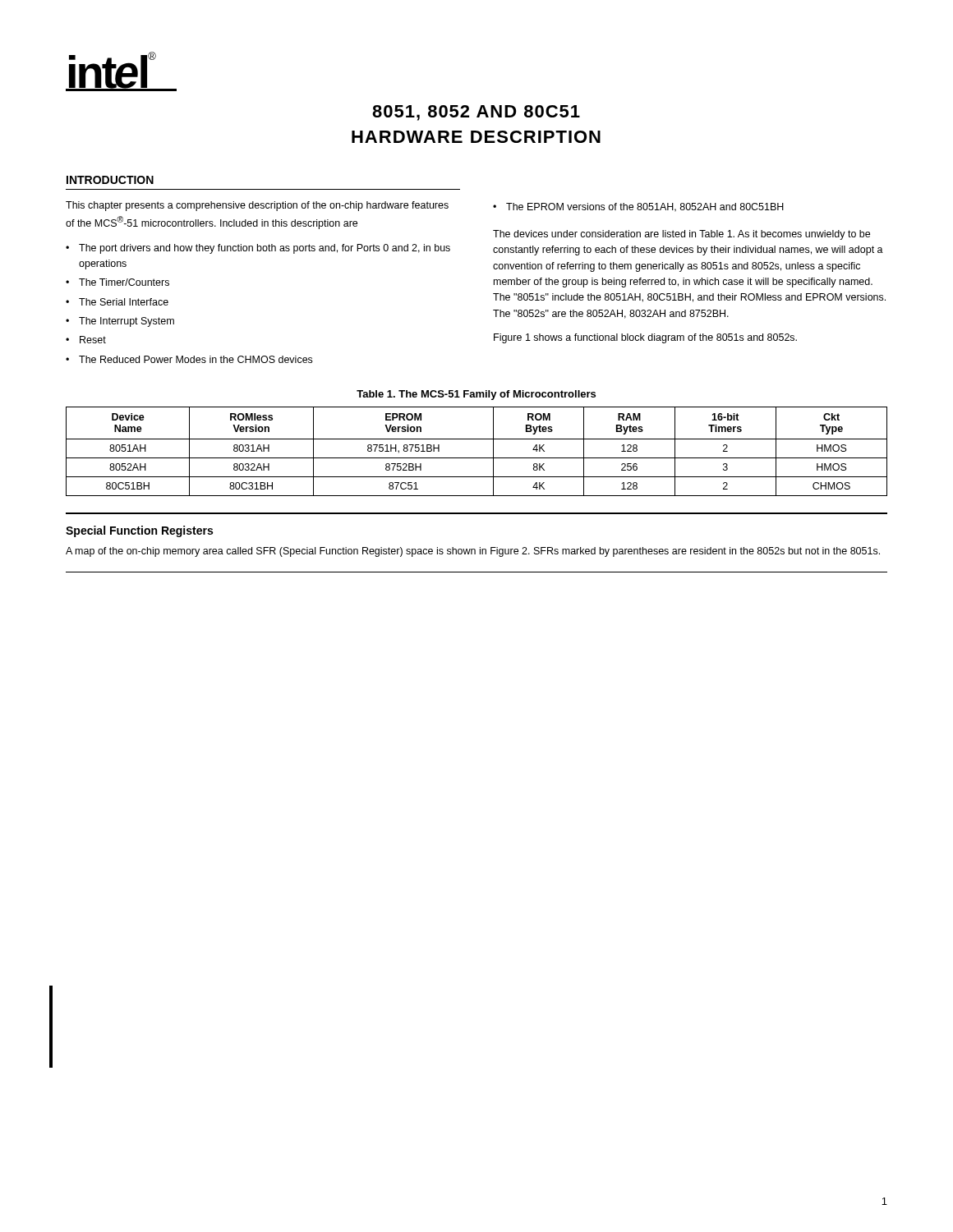Select the element starting "A map of the on-chip memory area"
Image resolution: width=953 pixels, height=1232 pixels.
[473, 551]
